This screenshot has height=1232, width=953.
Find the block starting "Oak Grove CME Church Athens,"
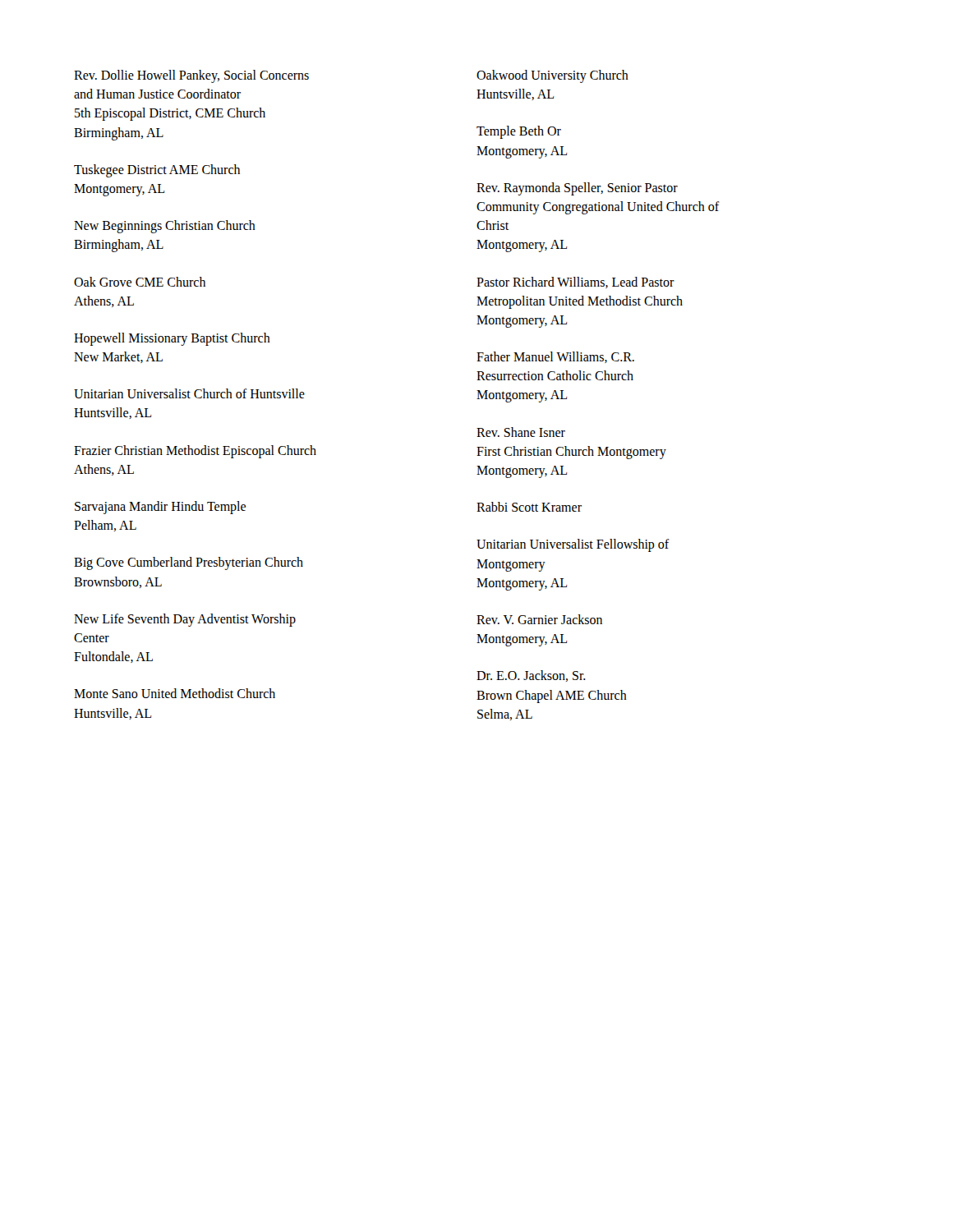[140, 291]
